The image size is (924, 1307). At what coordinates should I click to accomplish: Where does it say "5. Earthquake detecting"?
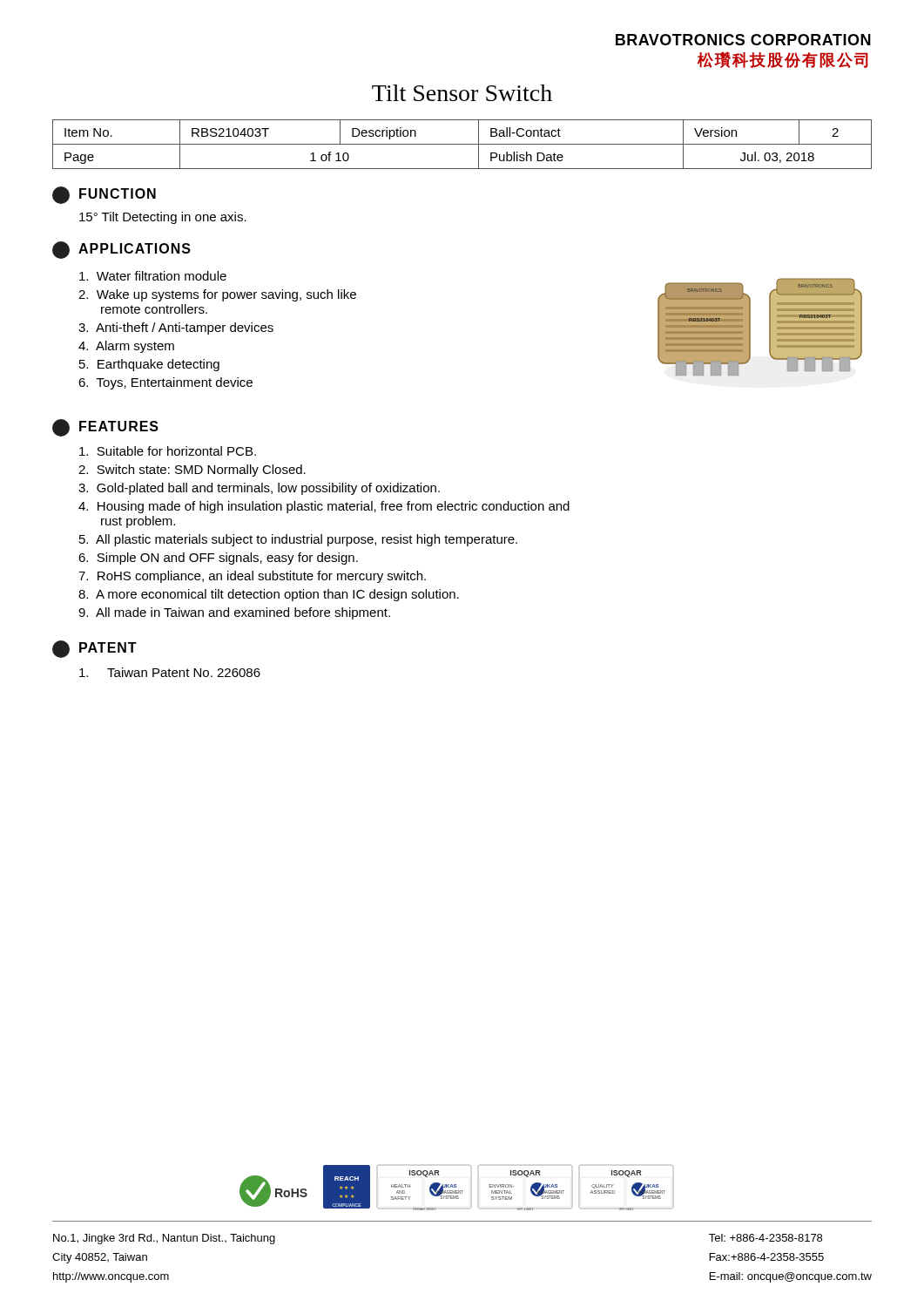pyautogui.click(x=149, y=364)
